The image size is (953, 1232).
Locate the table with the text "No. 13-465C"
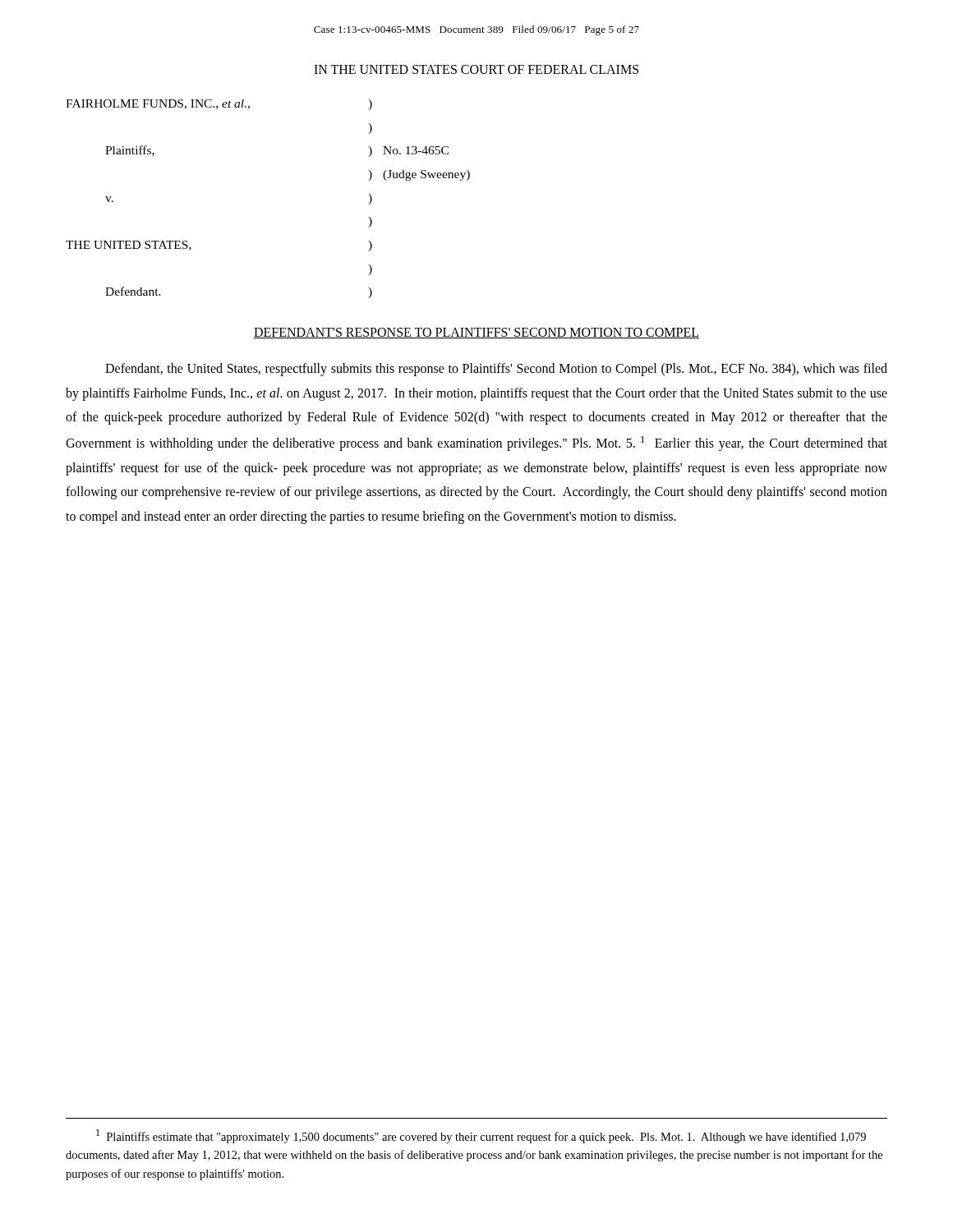click(476, 198)
